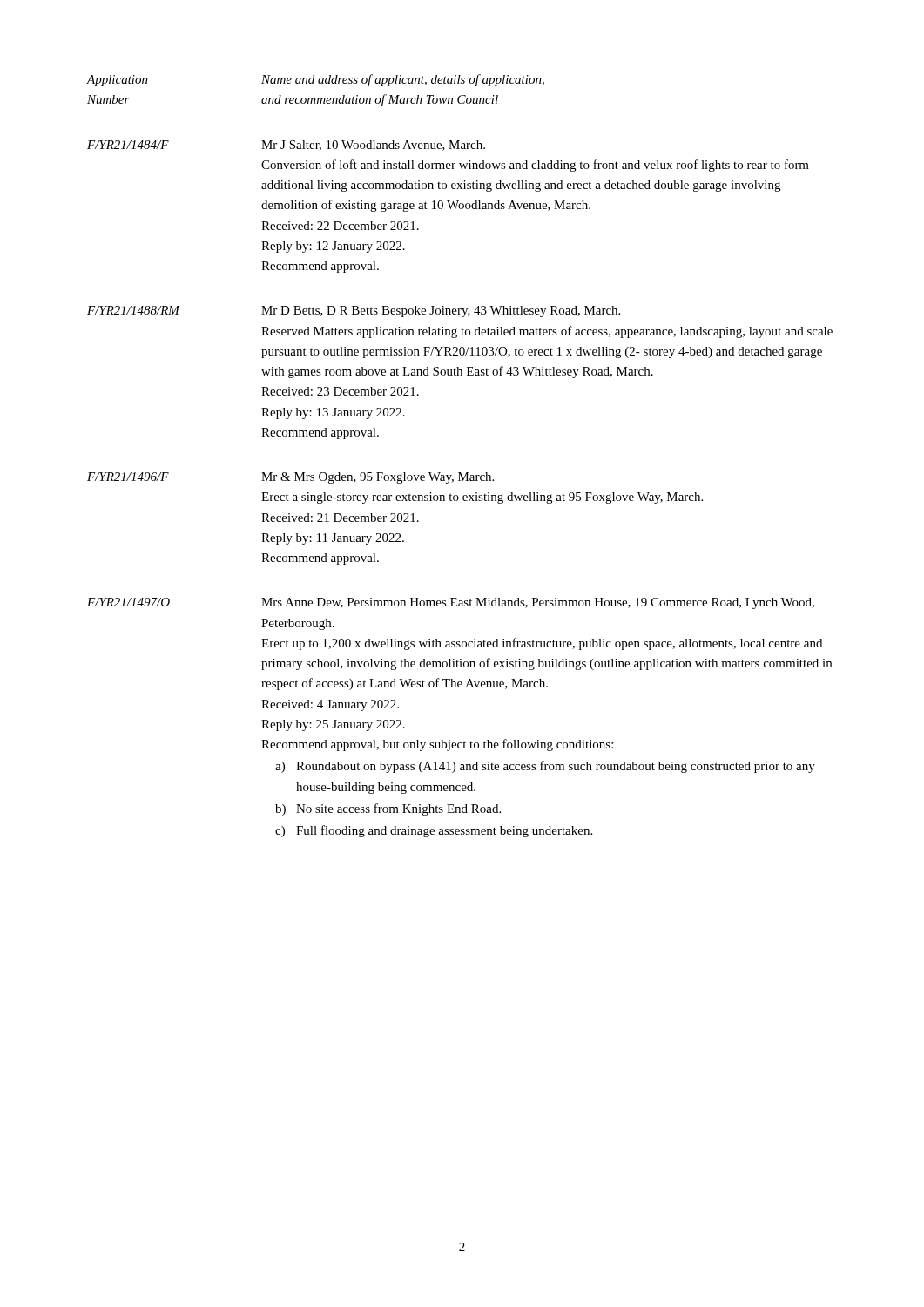924x1307 pixels.
Task: Select the section header with the text "Name and address of applicant, details"
Action: 403,89
